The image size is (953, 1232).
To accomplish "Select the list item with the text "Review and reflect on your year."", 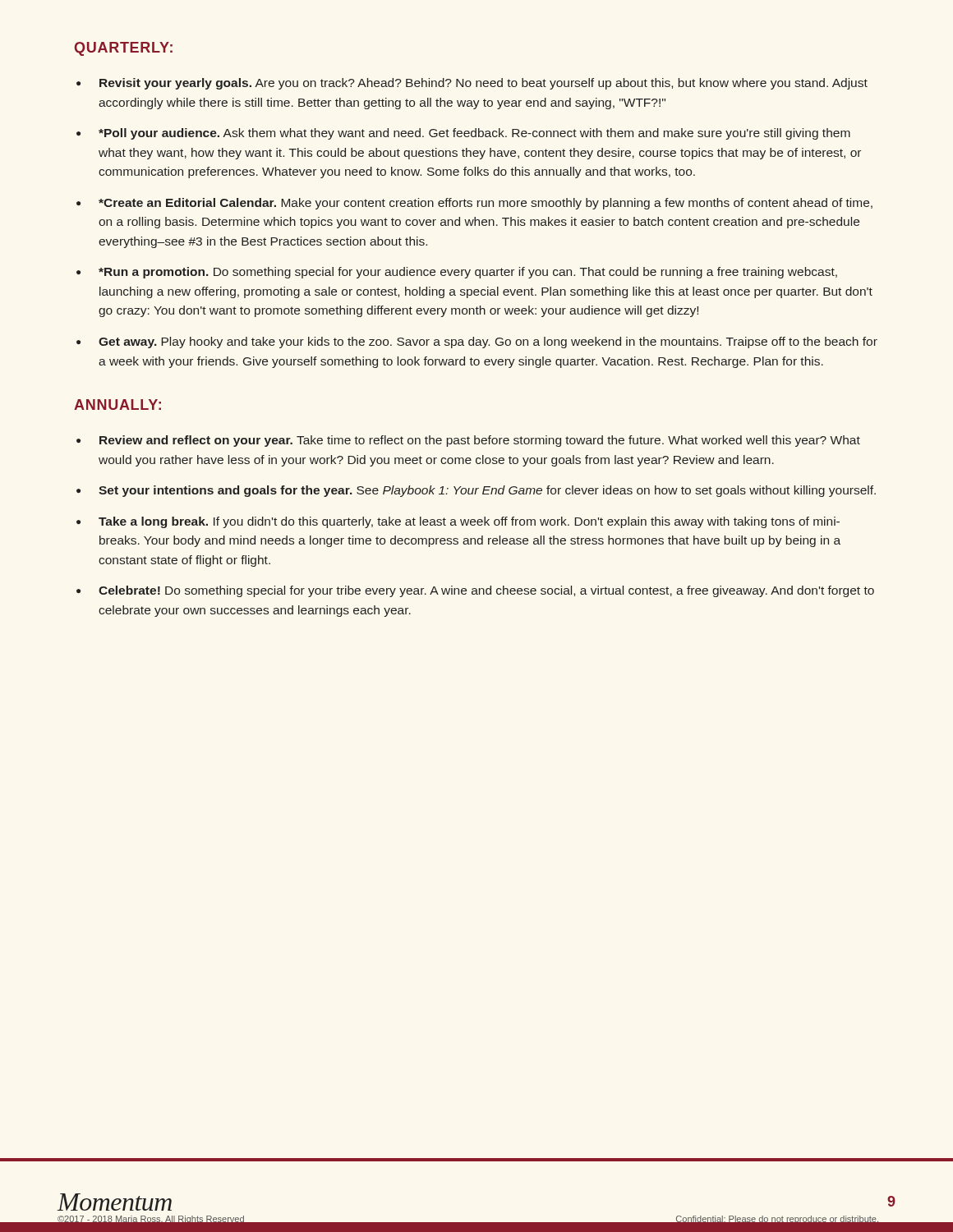I will [476, 450].
